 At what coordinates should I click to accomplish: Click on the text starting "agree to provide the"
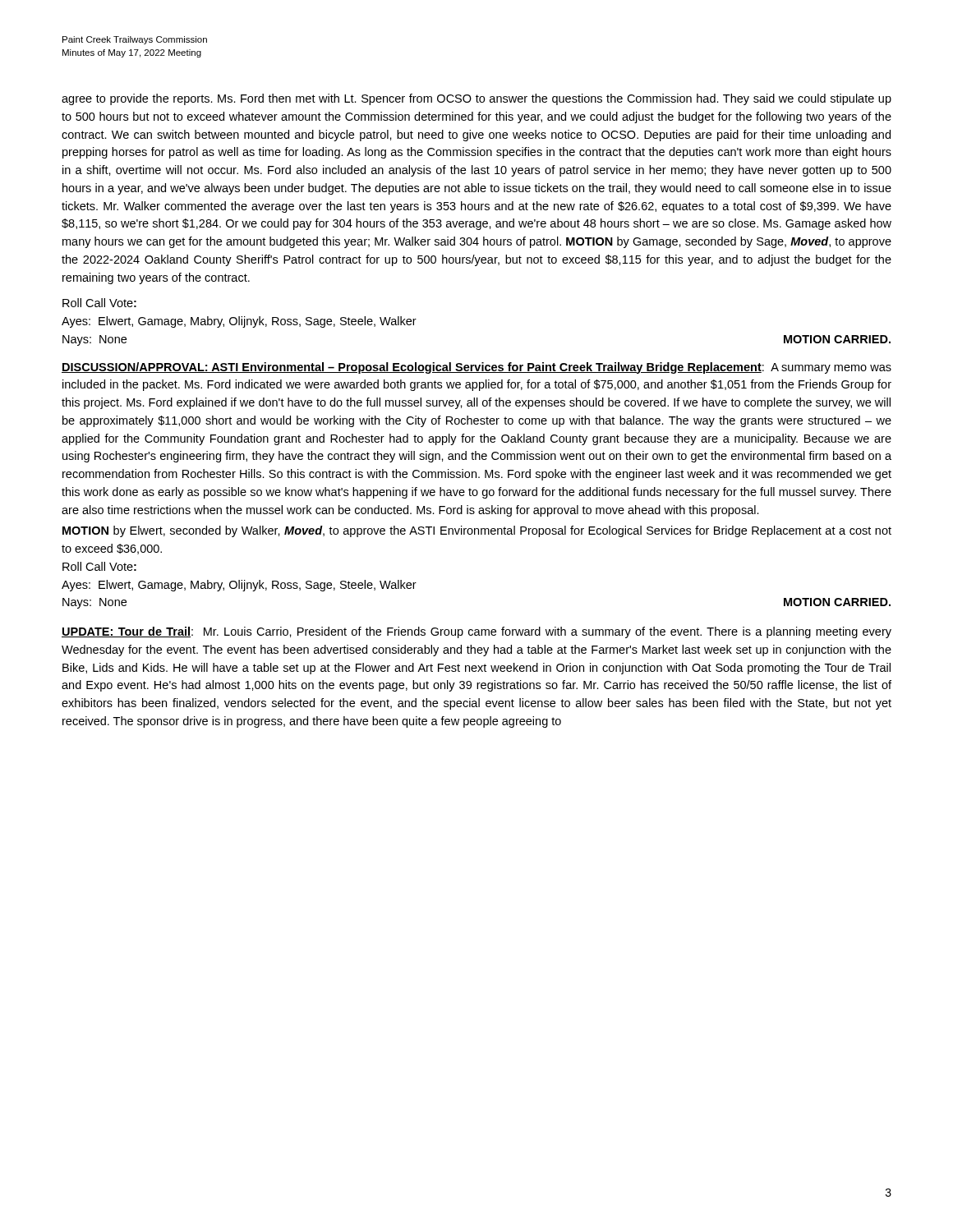(476, 189)
